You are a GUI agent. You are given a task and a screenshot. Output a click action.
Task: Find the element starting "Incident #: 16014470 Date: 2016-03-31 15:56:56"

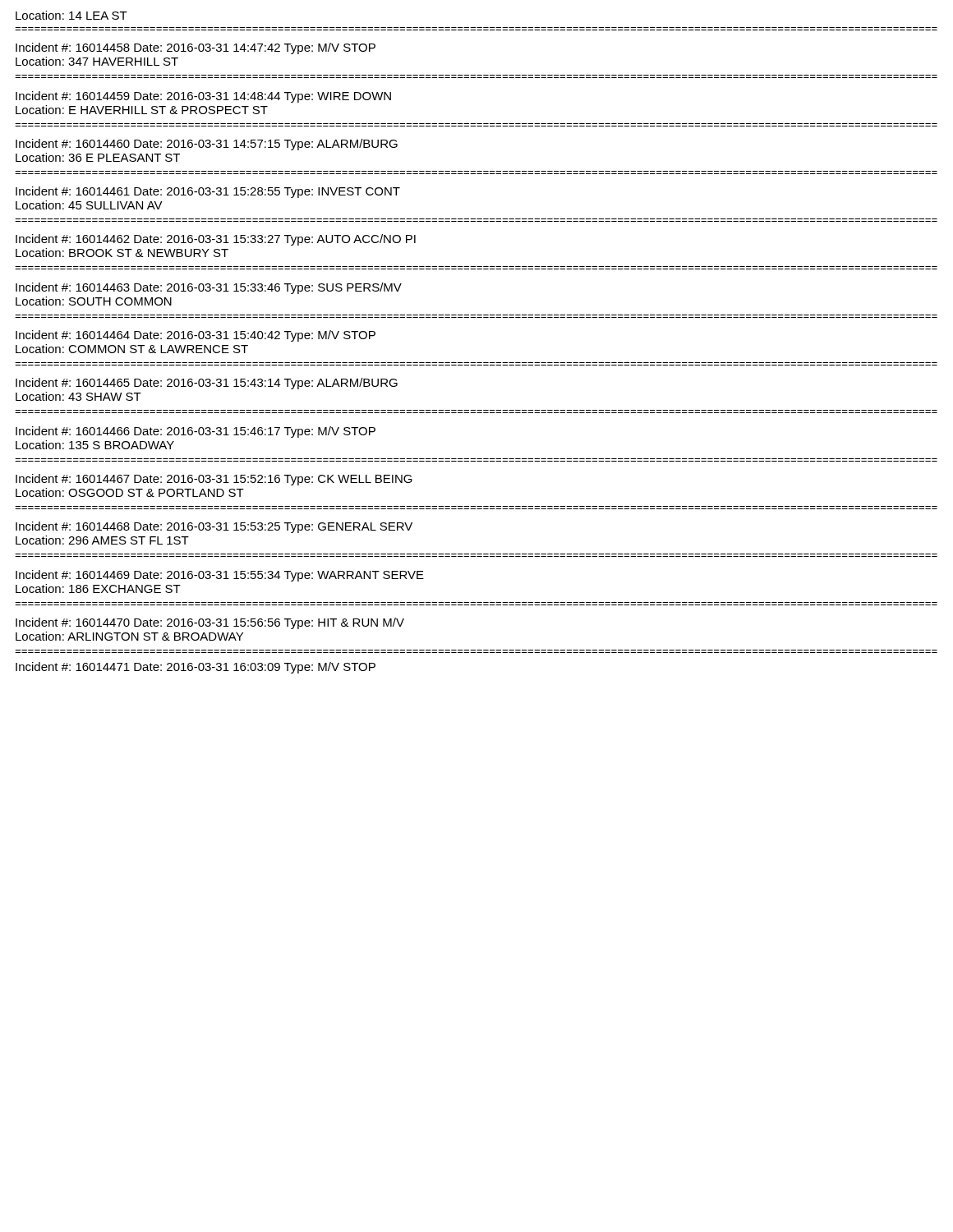click(x=210, y=623)
